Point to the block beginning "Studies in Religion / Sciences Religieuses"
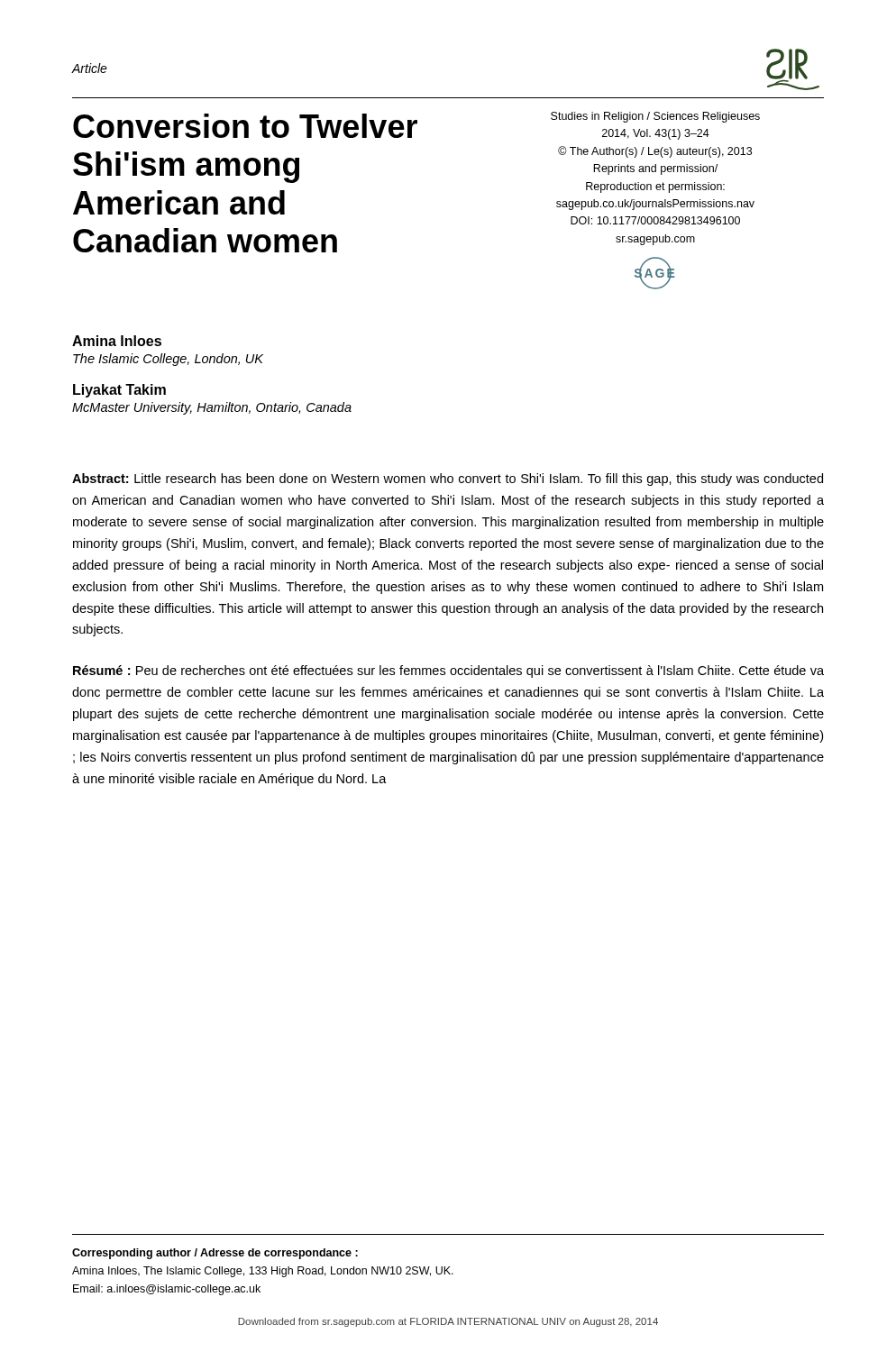896x1352 pixels. pos(655,200)
